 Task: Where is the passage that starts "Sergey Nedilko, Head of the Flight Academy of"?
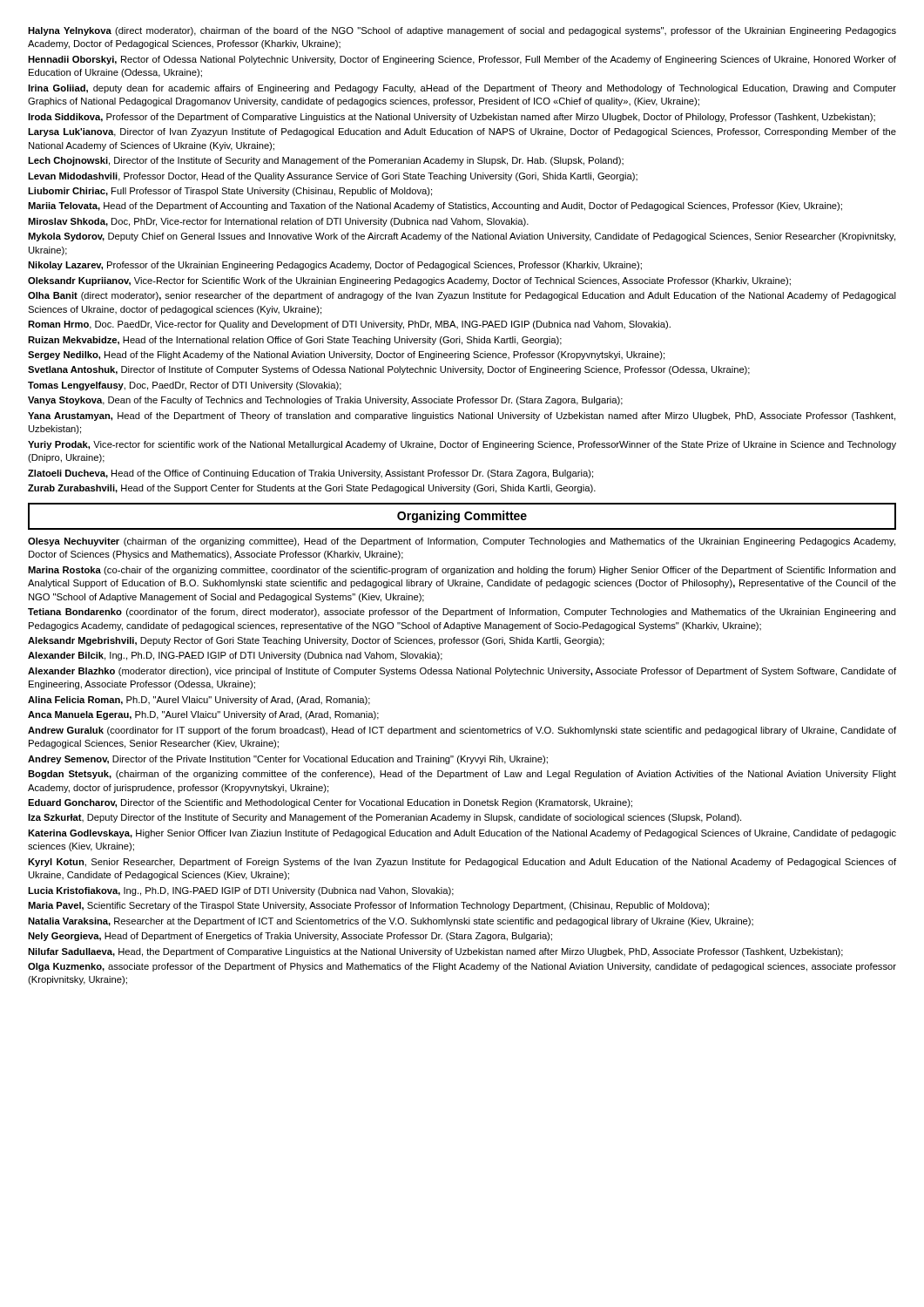pyautogui.click(x=347, y=355)
